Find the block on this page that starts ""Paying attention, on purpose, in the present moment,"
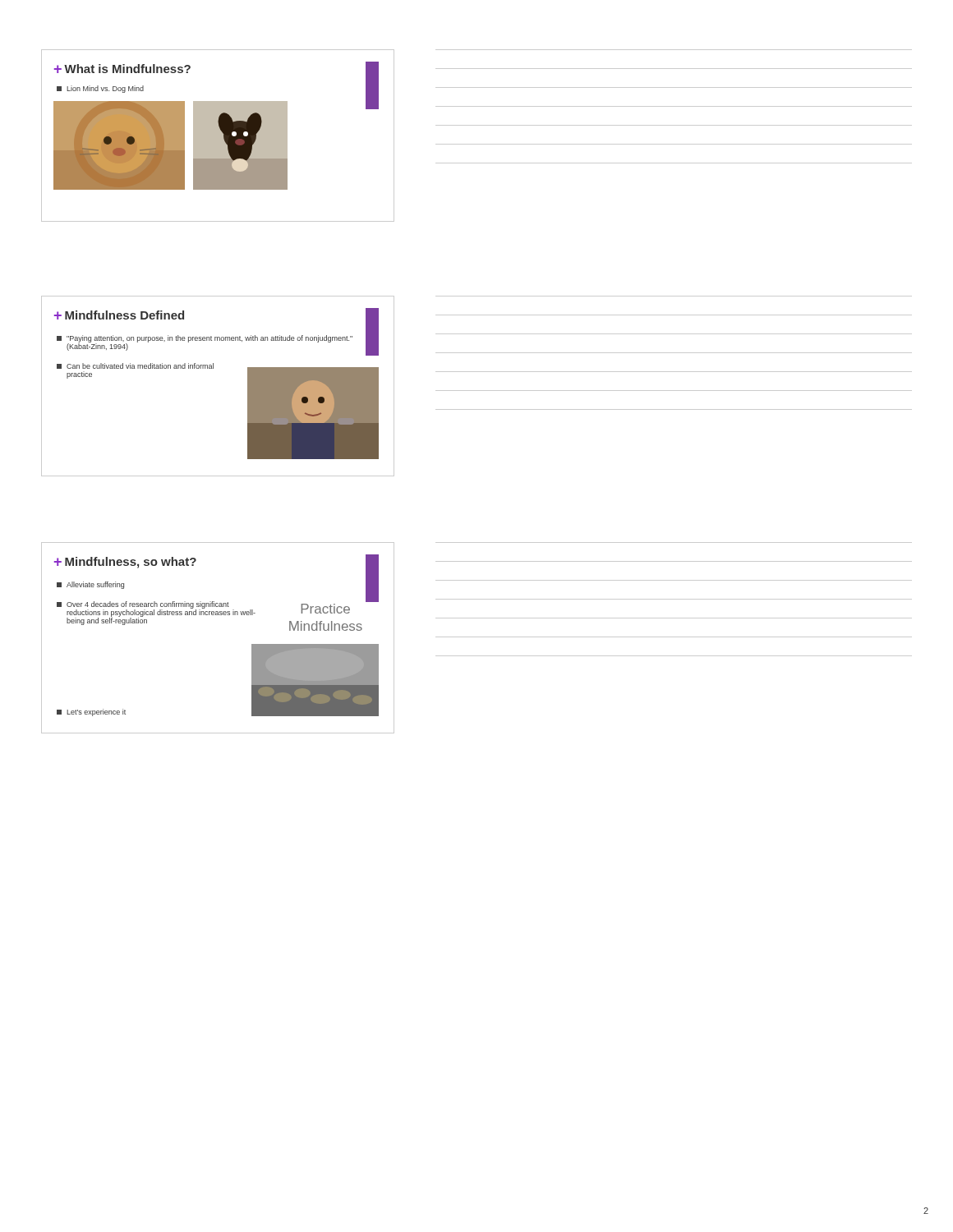Image resolution: width=953 pixels, height=1232 pixels. pyautogui.click(x=218, y=342)
